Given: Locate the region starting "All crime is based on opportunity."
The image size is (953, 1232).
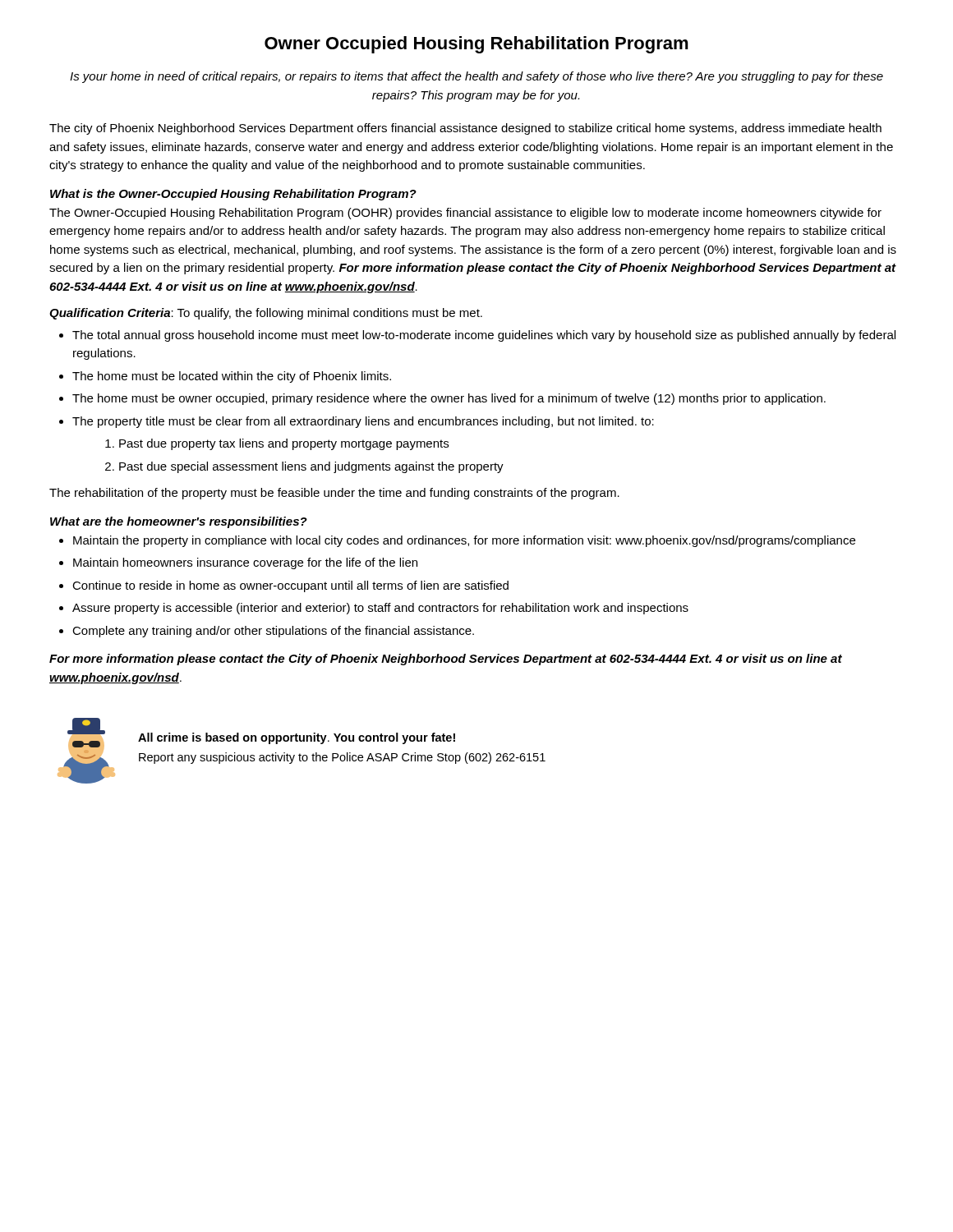Looking at the screenshot, I should point(342,747).
